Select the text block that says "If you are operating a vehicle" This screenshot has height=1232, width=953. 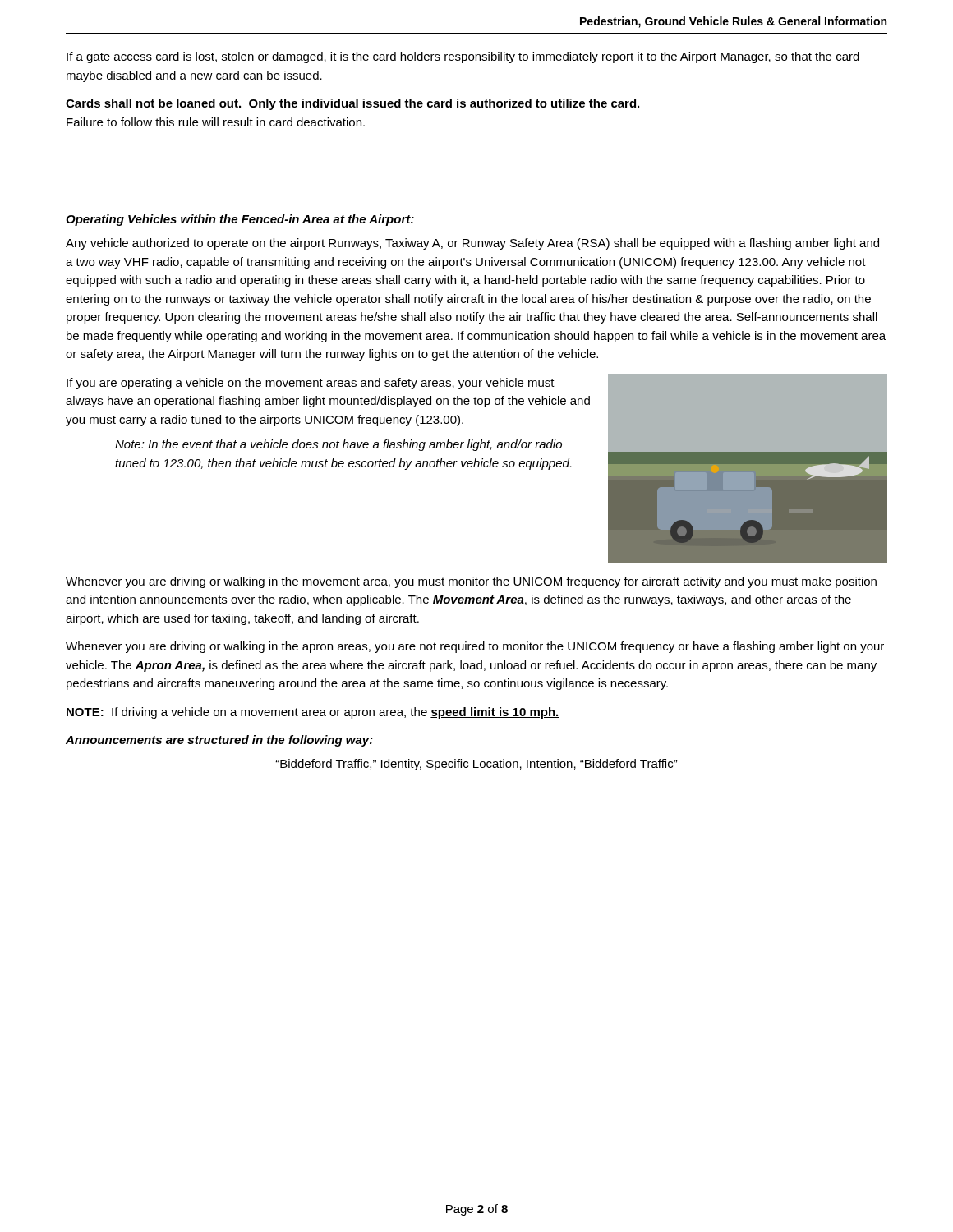click(328, 400)
